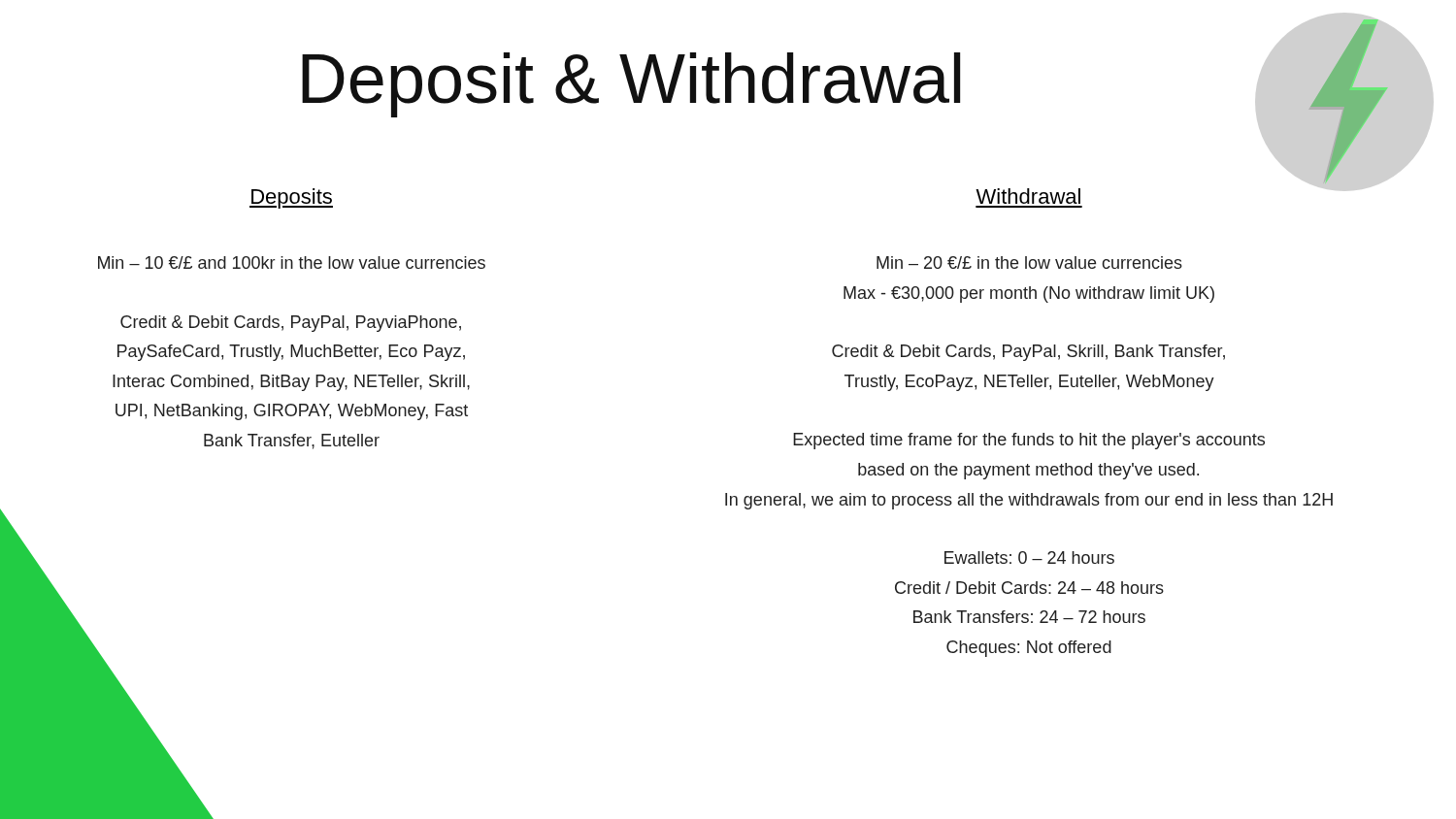
Task: Where does it say "Deposit & Withdrawal"?
Action: pyautogui.click(x=631, y=79)
